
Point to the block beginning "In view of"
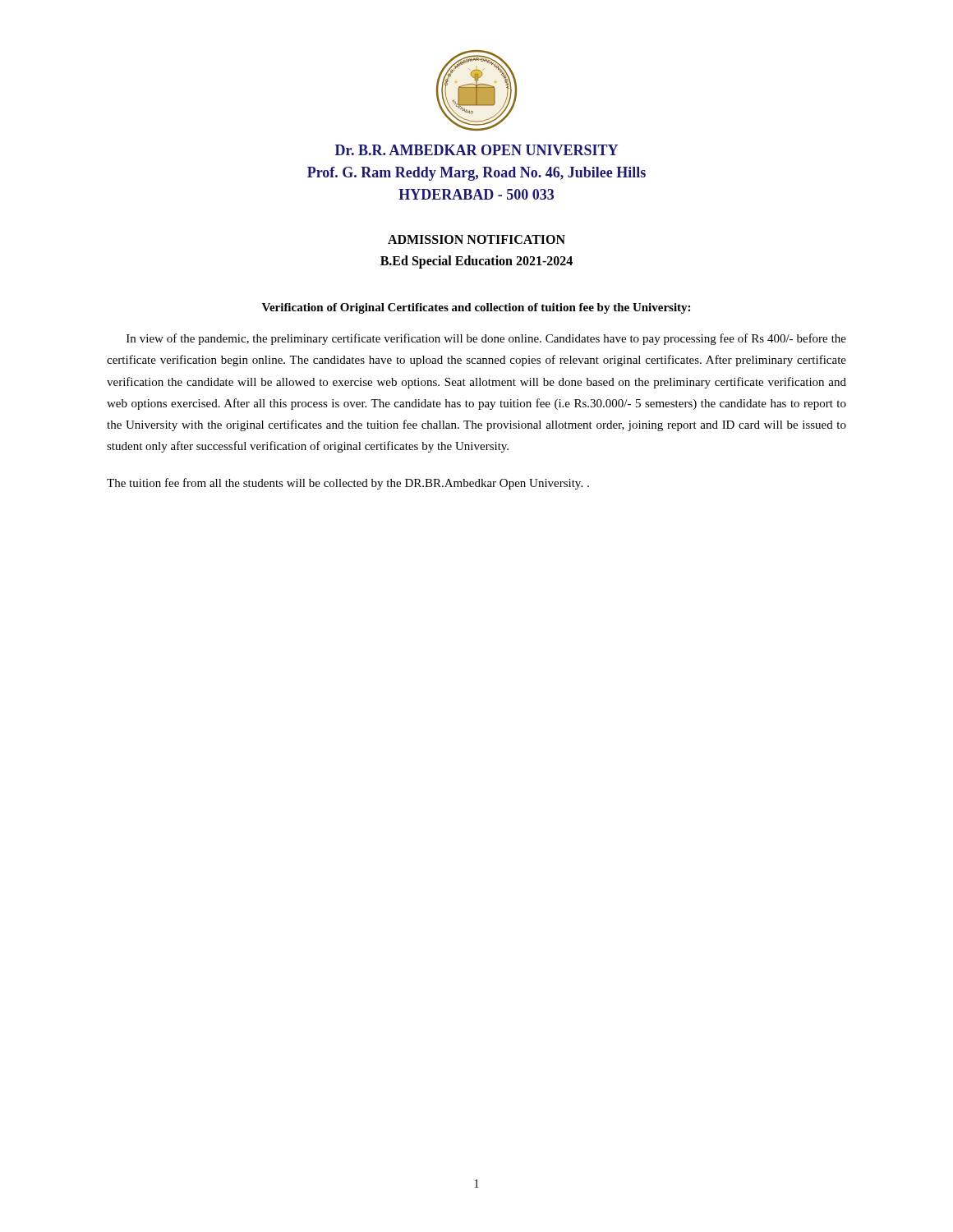click(476, 392)
